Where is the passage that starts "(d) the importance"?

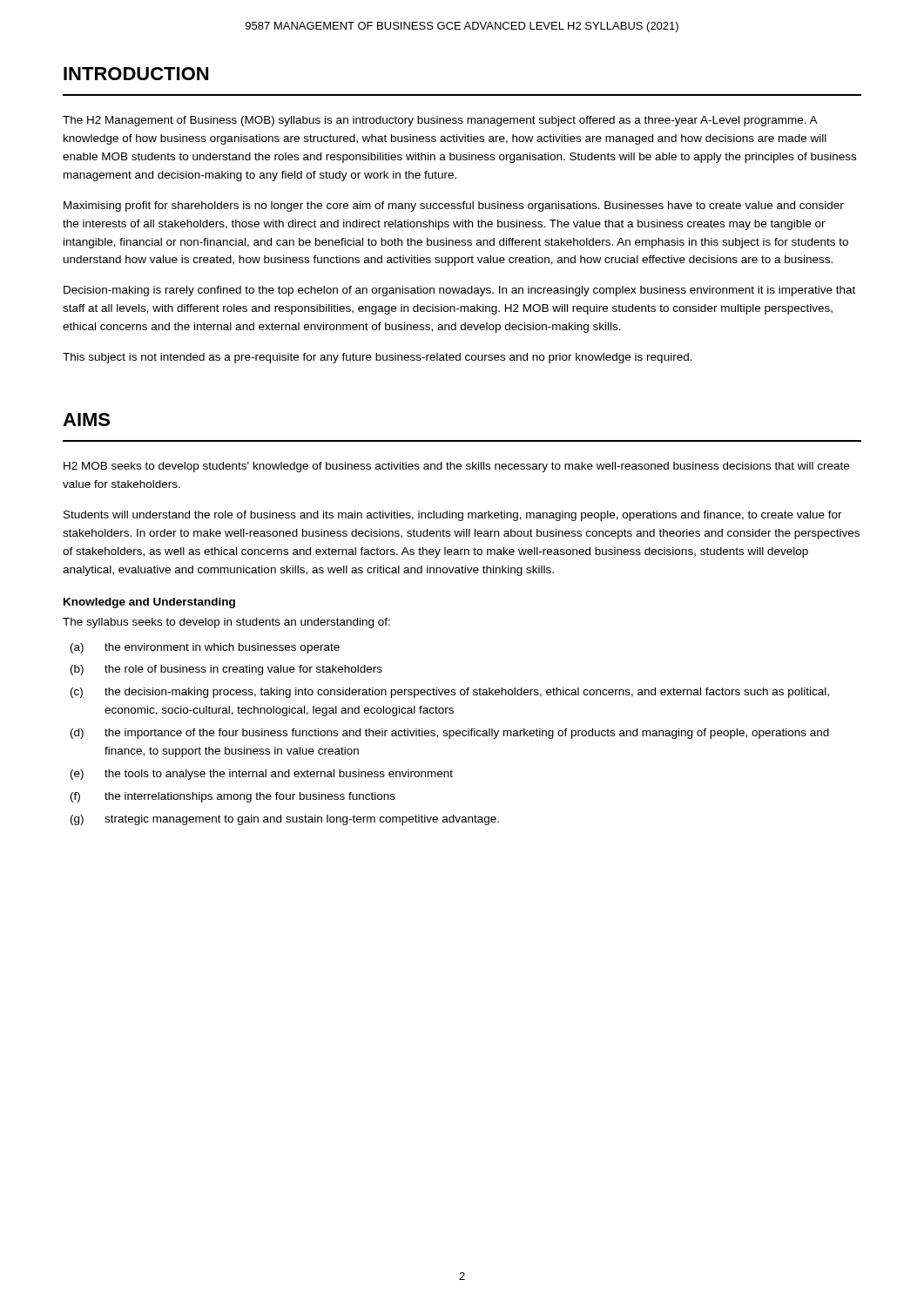pos(462,742)
